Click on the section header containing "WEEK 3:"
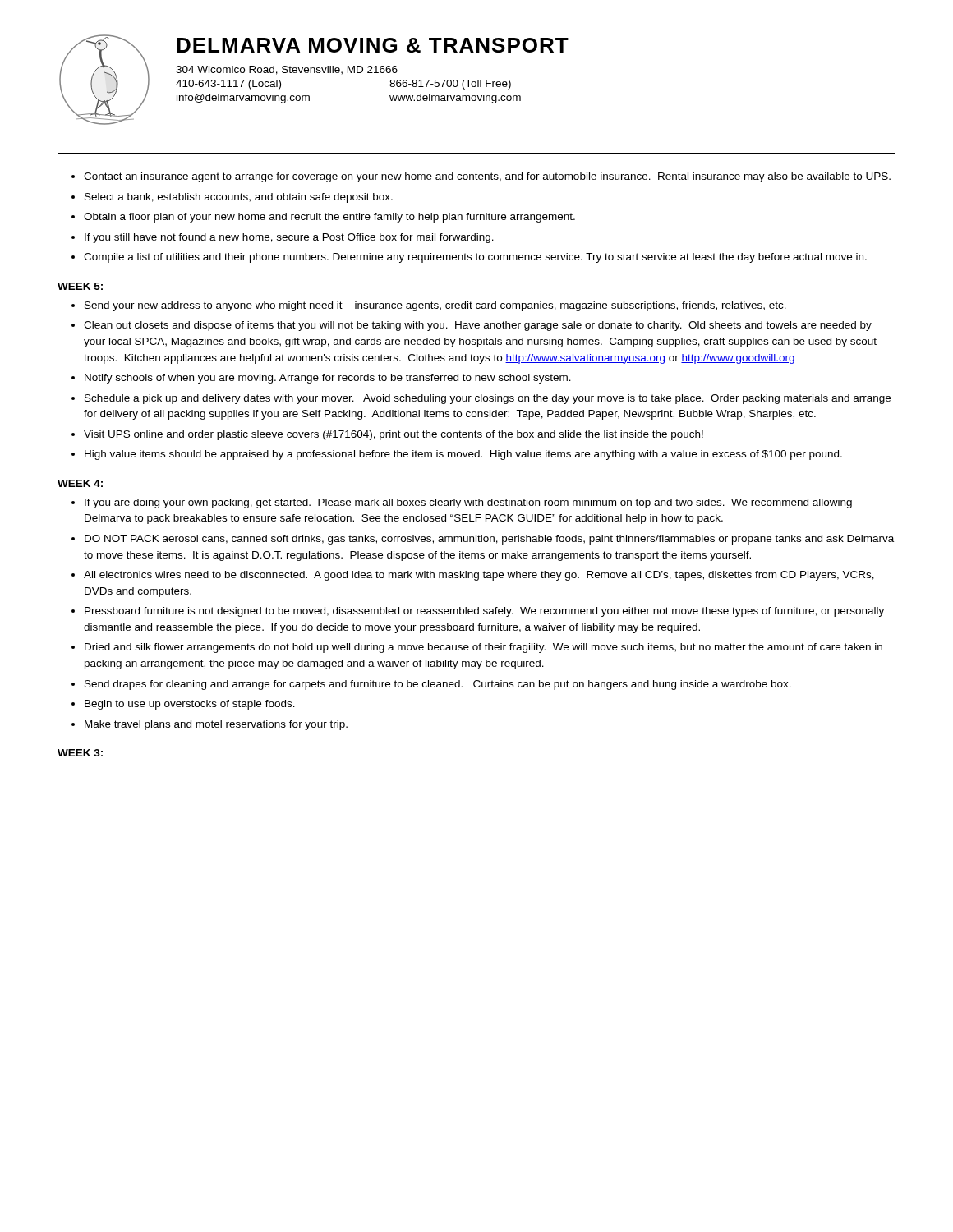Image resolution: width=953 pixels, height=1232 pixels. [81, 753]
